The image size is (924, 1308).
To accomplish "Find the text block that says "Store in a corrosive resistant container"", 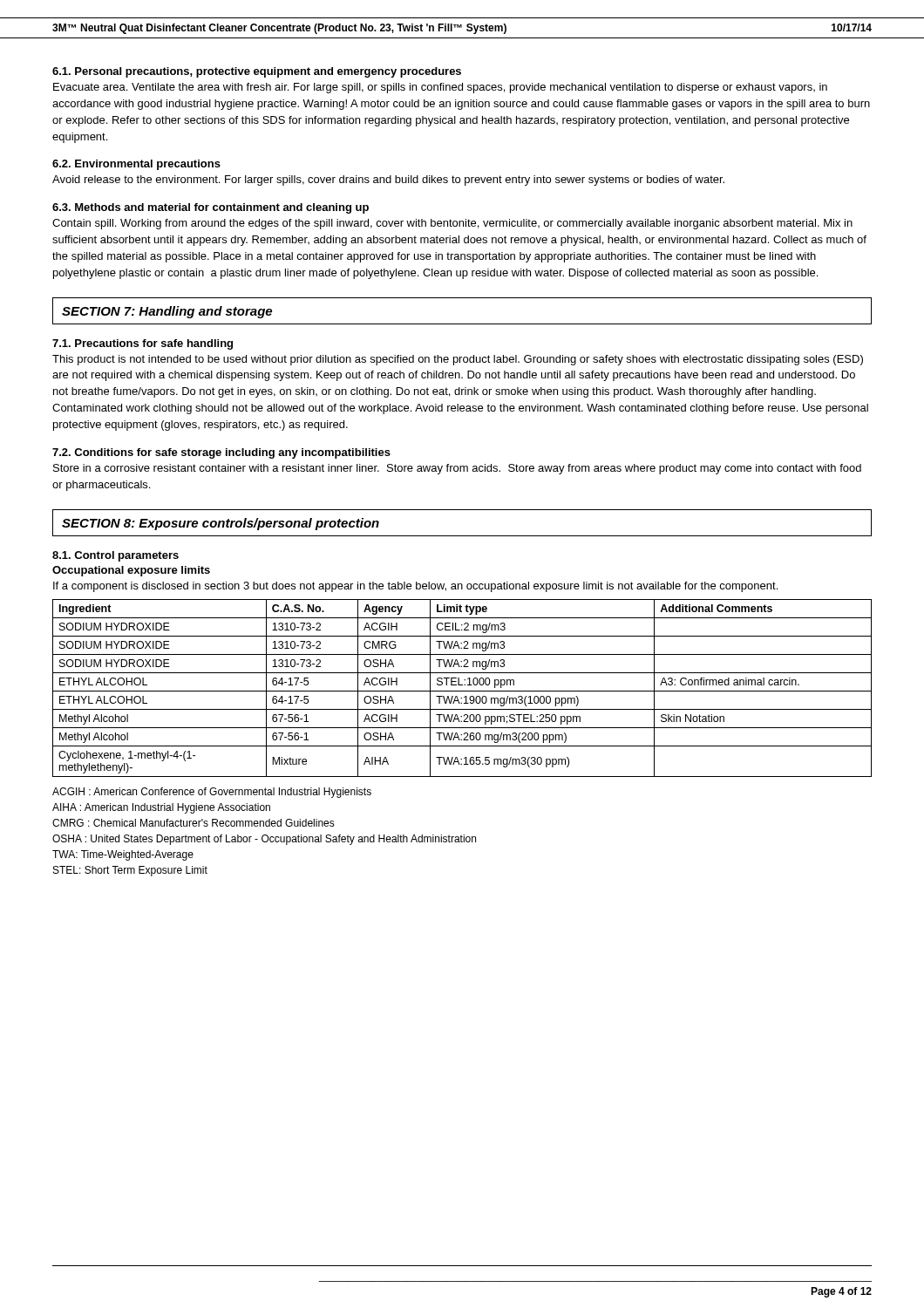I will (x=457, y=476).
